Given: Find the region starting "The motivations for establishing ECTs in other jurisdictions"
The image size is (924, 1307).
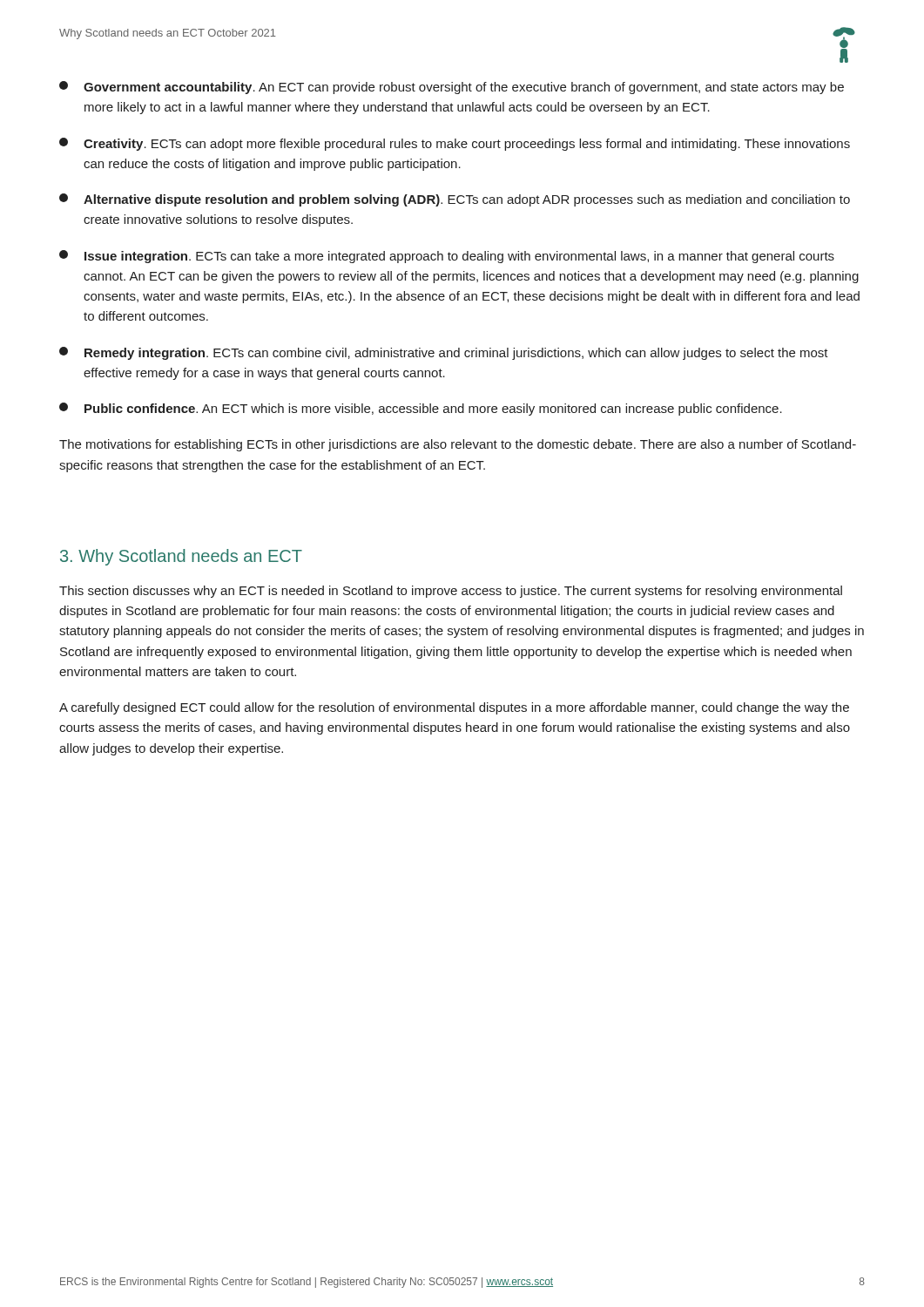Looking at the screenshot, I should tap(458, 454).
